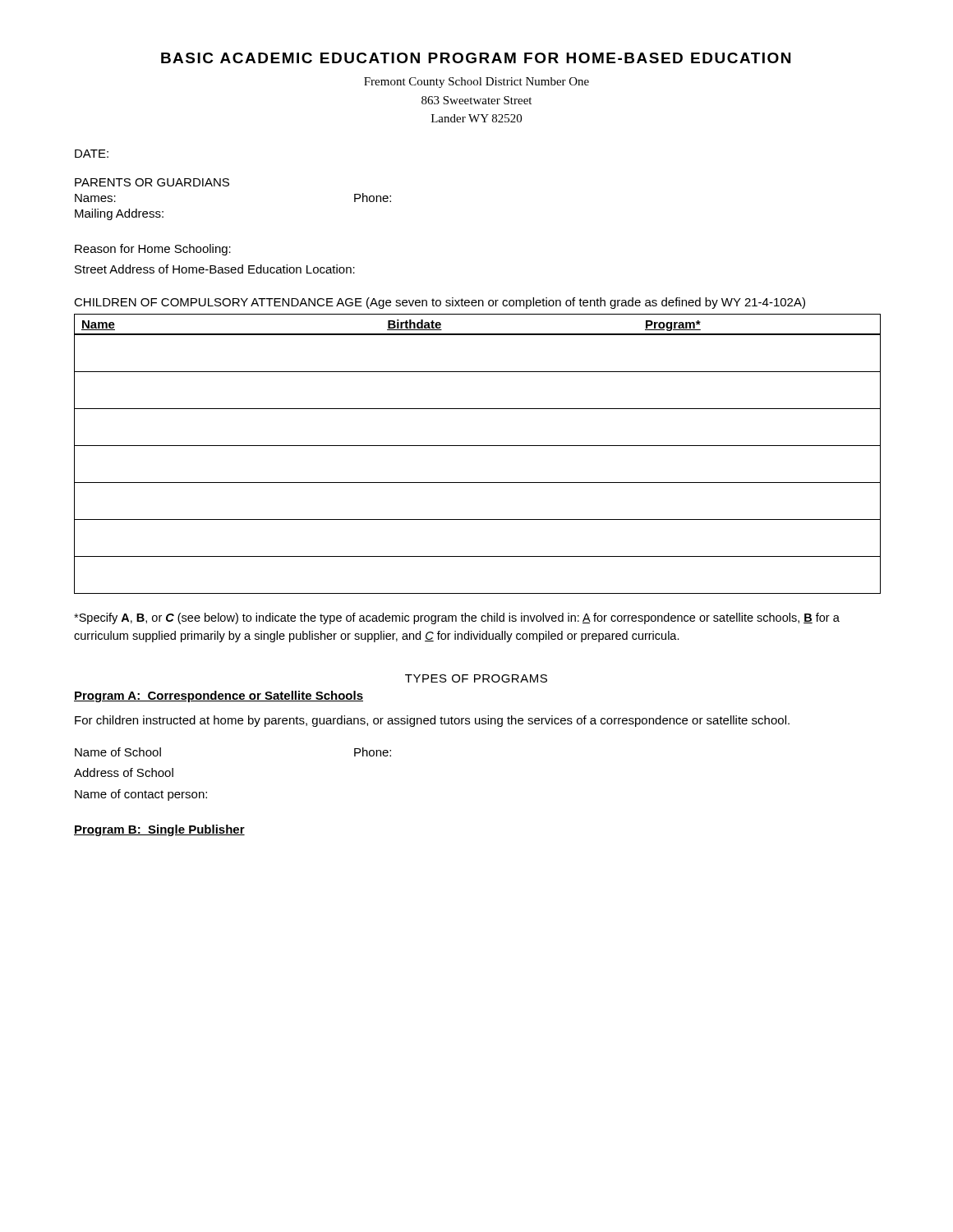Click on the text block that says "Name of School Phone: Address of School"
The image size is (953, 1232).
pyautogui.click(x=115, y=752)
